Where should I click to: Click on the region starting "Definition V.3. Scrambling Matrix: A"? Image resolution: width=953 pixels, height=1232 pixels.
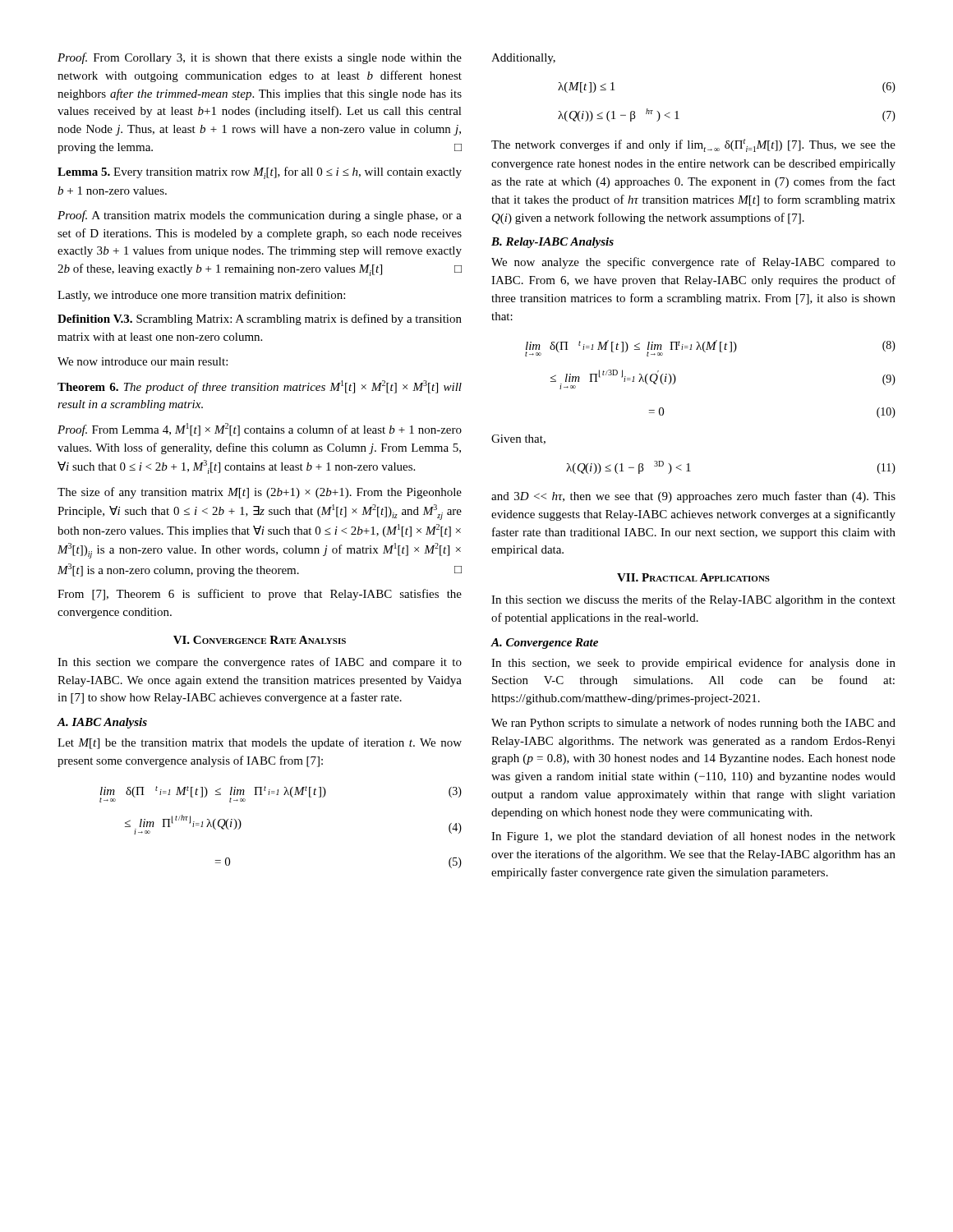pos(260,329)
